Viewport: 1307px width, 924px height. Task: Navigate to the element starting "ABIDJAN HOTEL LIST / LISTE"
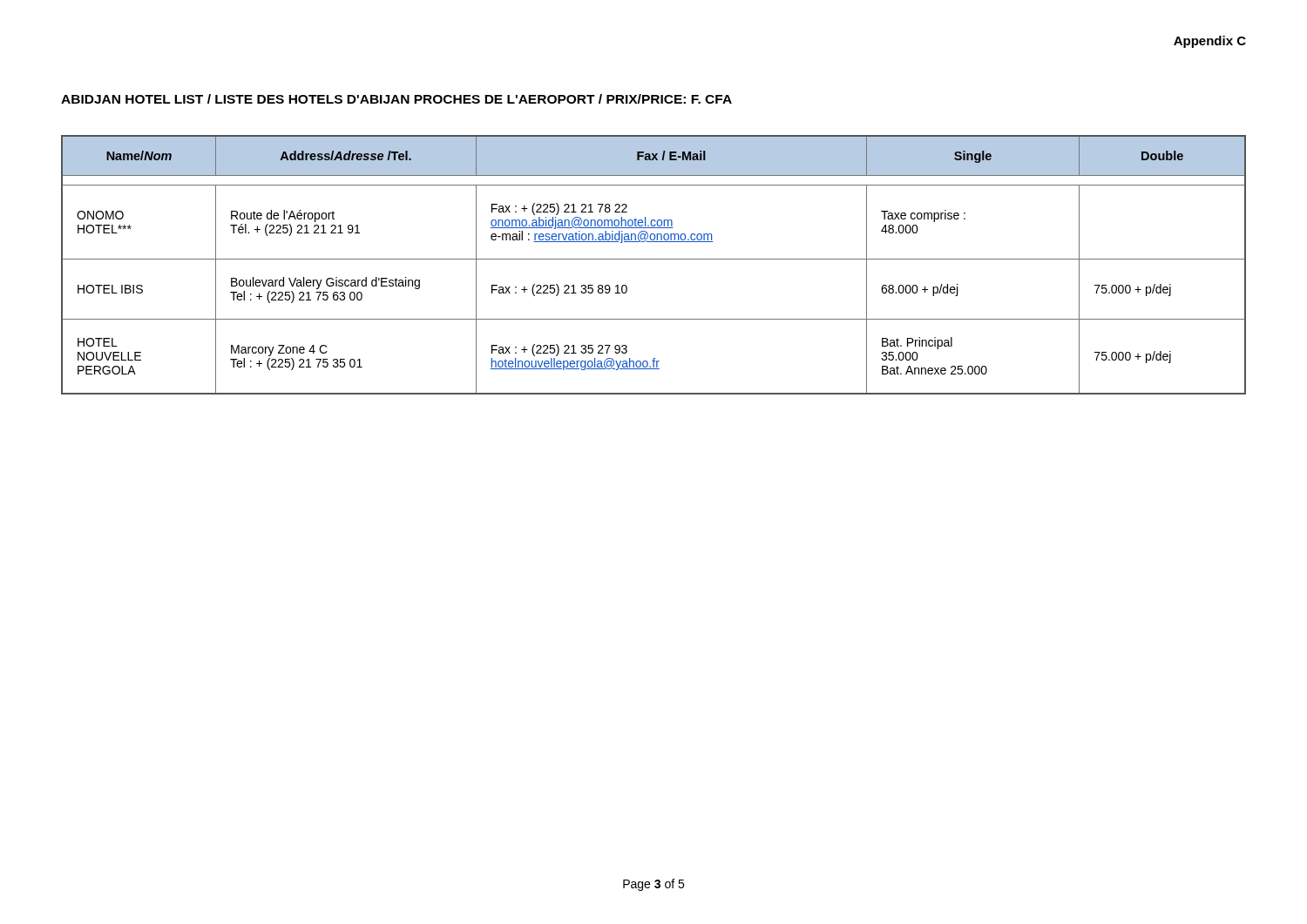[x=397, y=99]
